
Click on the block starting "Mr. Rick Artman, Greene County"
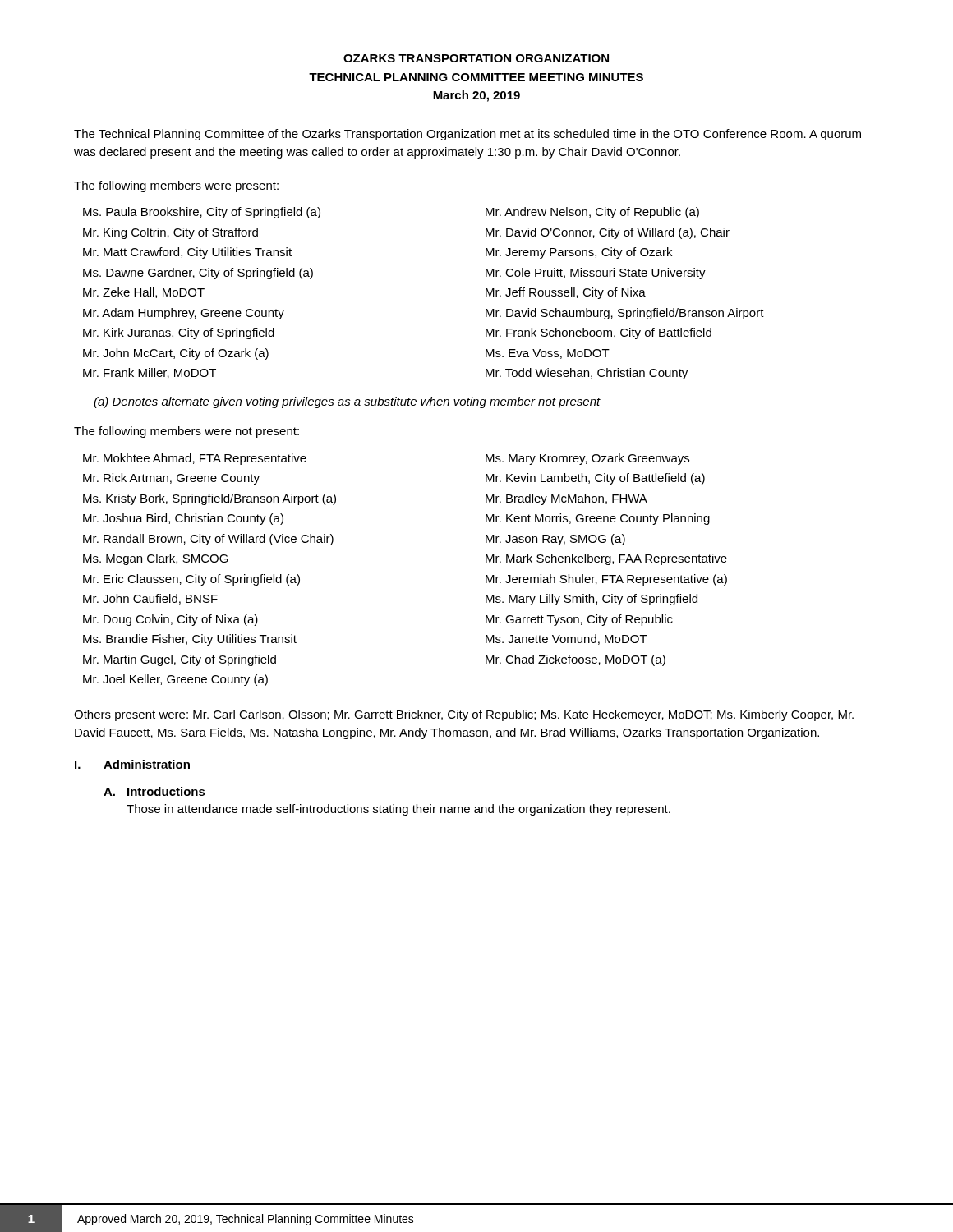[171, 479]
